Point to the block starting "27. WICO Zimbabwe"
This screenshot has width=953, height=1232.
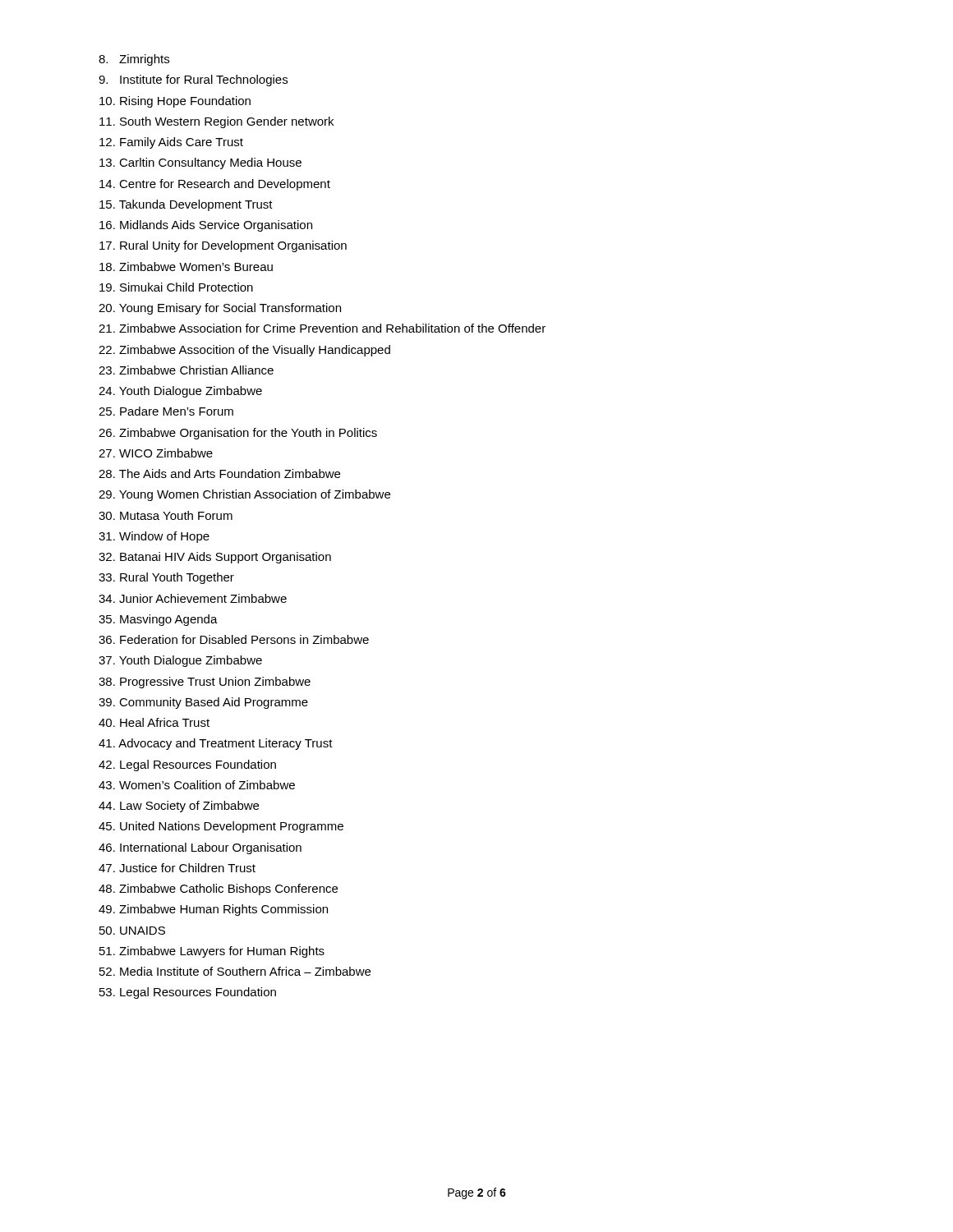(x=156, y=453)
